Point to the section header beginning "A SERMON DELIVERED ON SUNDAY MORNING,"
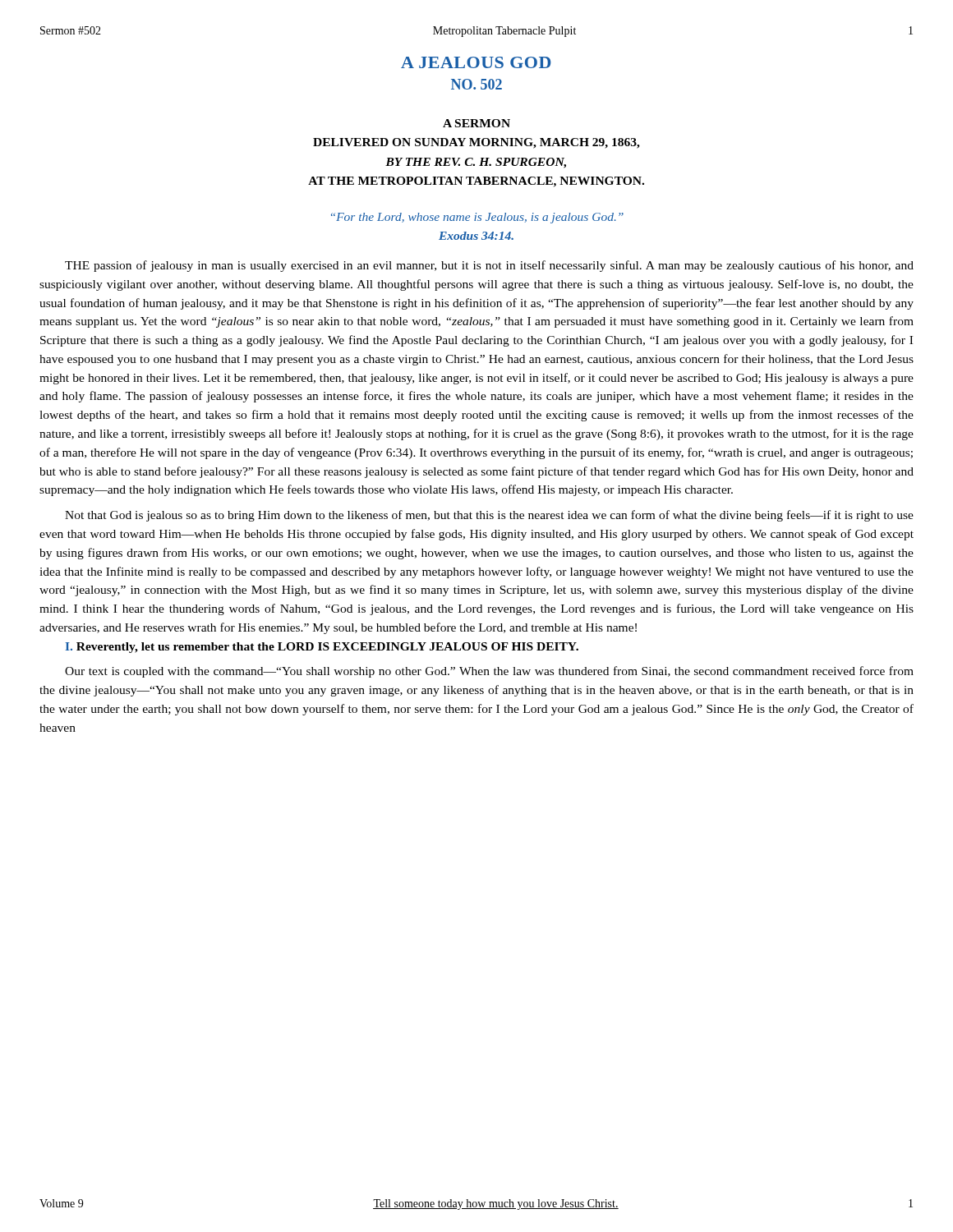Screen dimensions: 1232x953 point(476,152)
